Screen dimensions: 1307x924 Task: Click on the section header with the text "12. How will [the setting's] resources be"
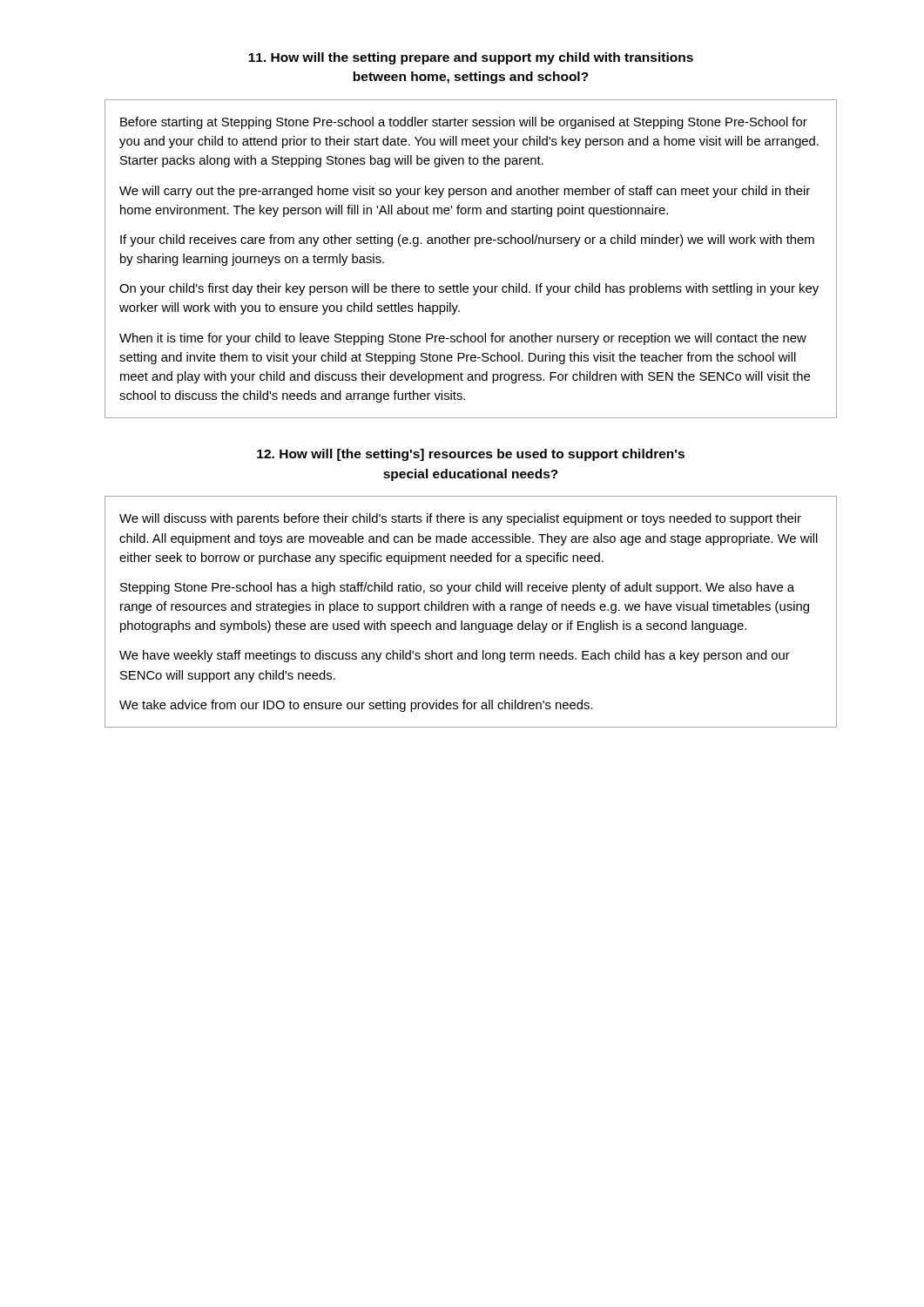click(471, 464)
